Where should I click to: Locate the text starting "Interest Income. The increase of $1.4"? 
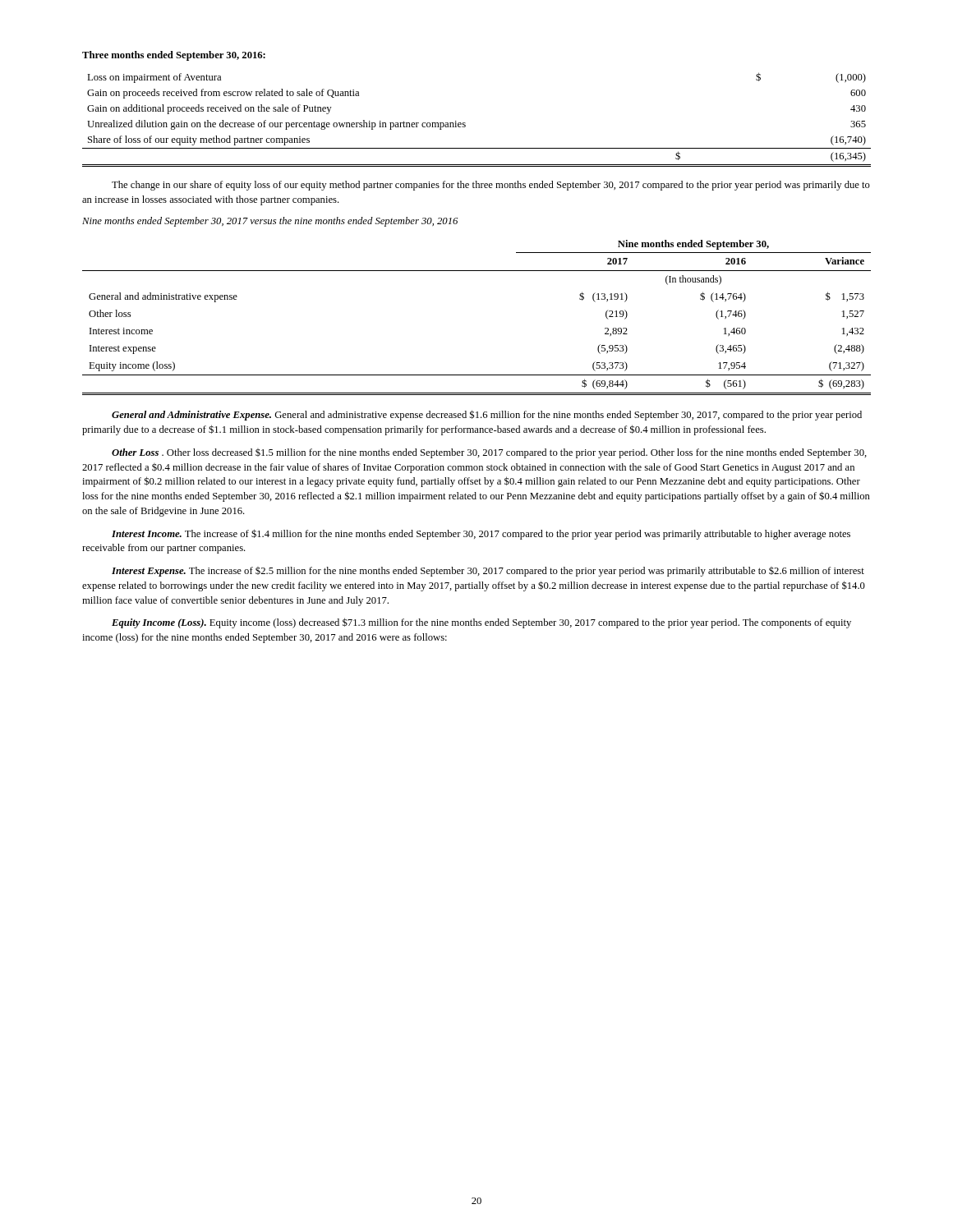tap(476, 542)
